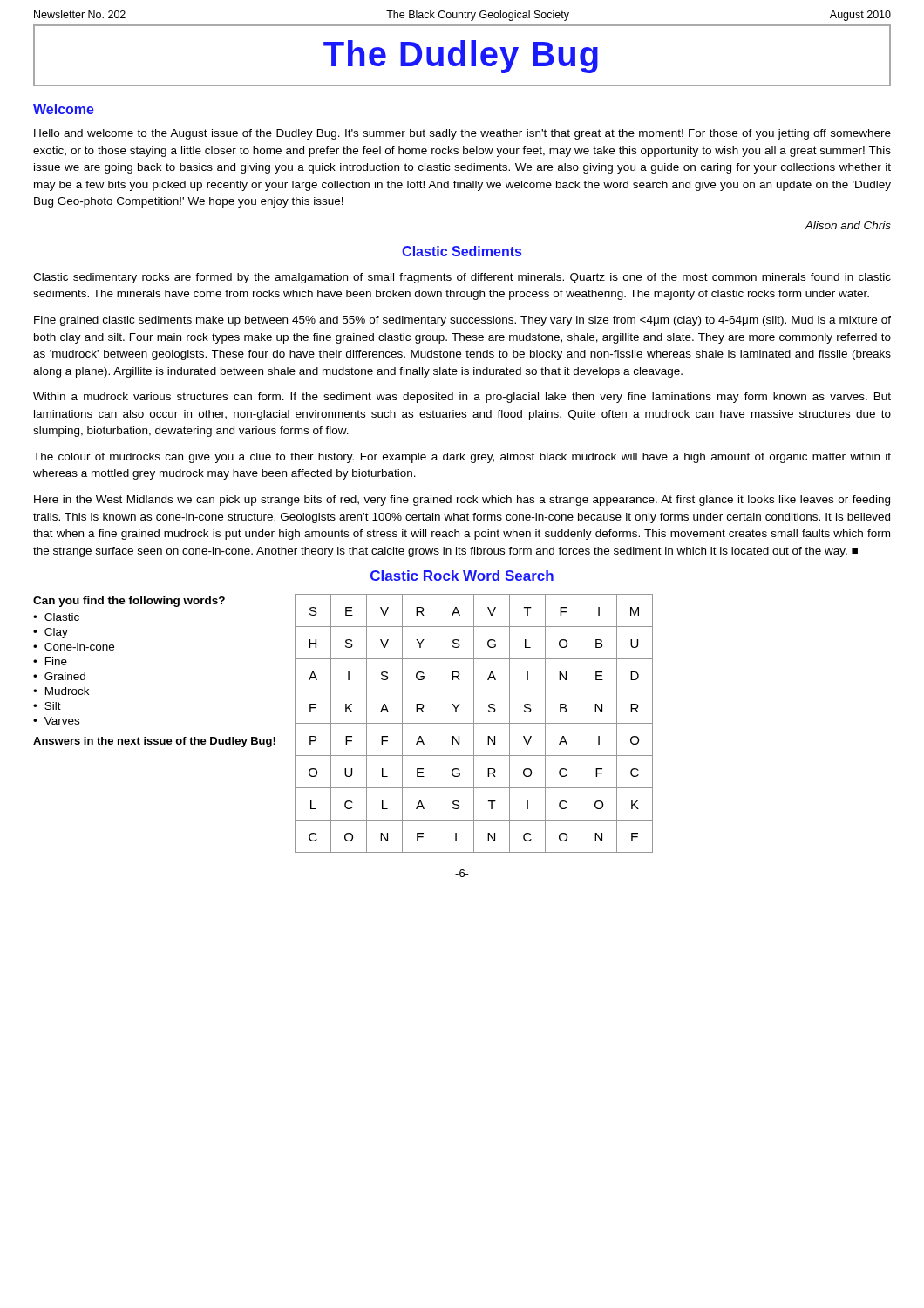Click the passage that begins "Hello and welcome to the August issue of"
Viewport: 924px width, 1308px height.
click(462, 167)
